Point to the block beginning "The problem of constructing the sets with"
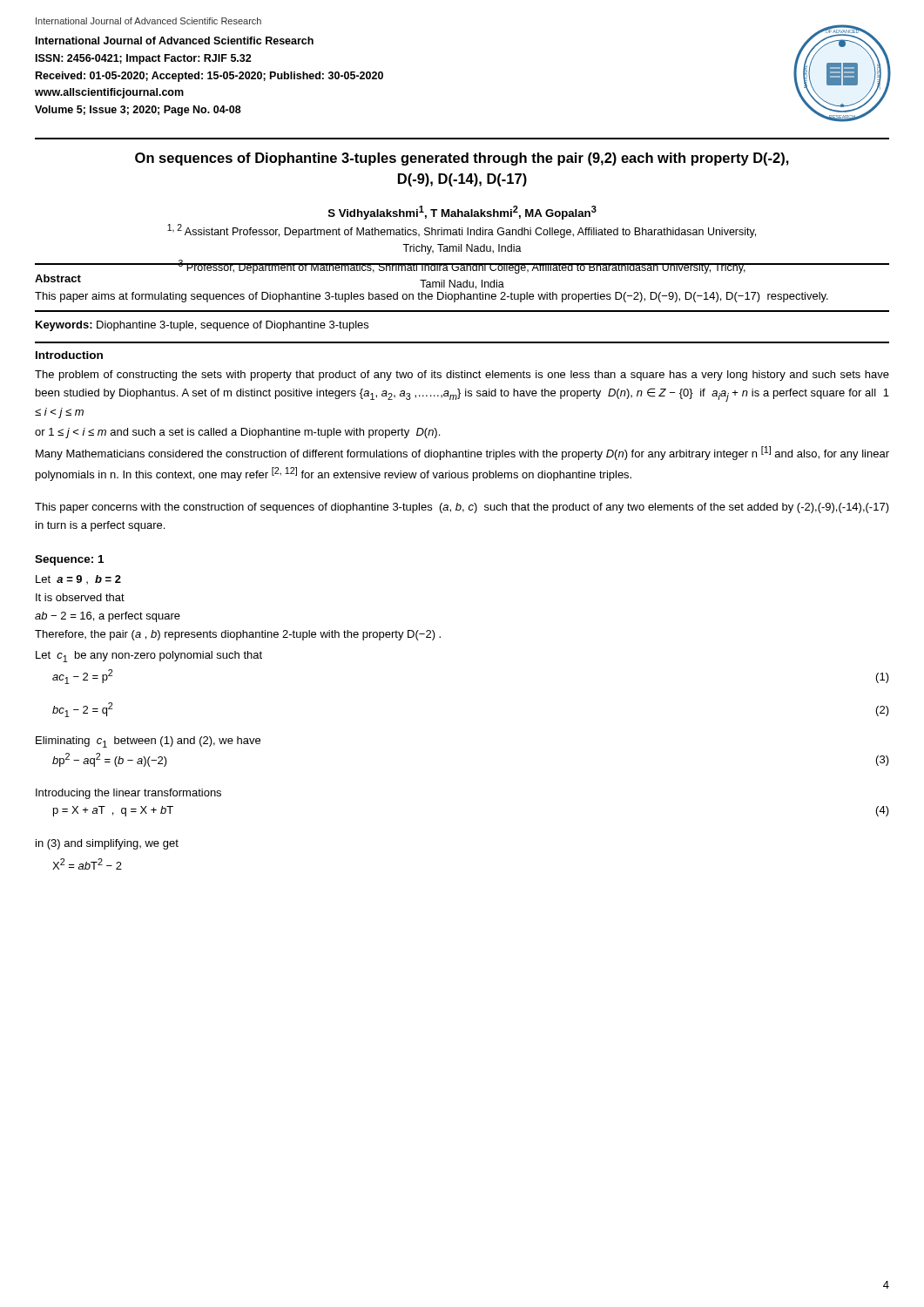Screen dimensions: 1307x924 (x=462, y=393)
